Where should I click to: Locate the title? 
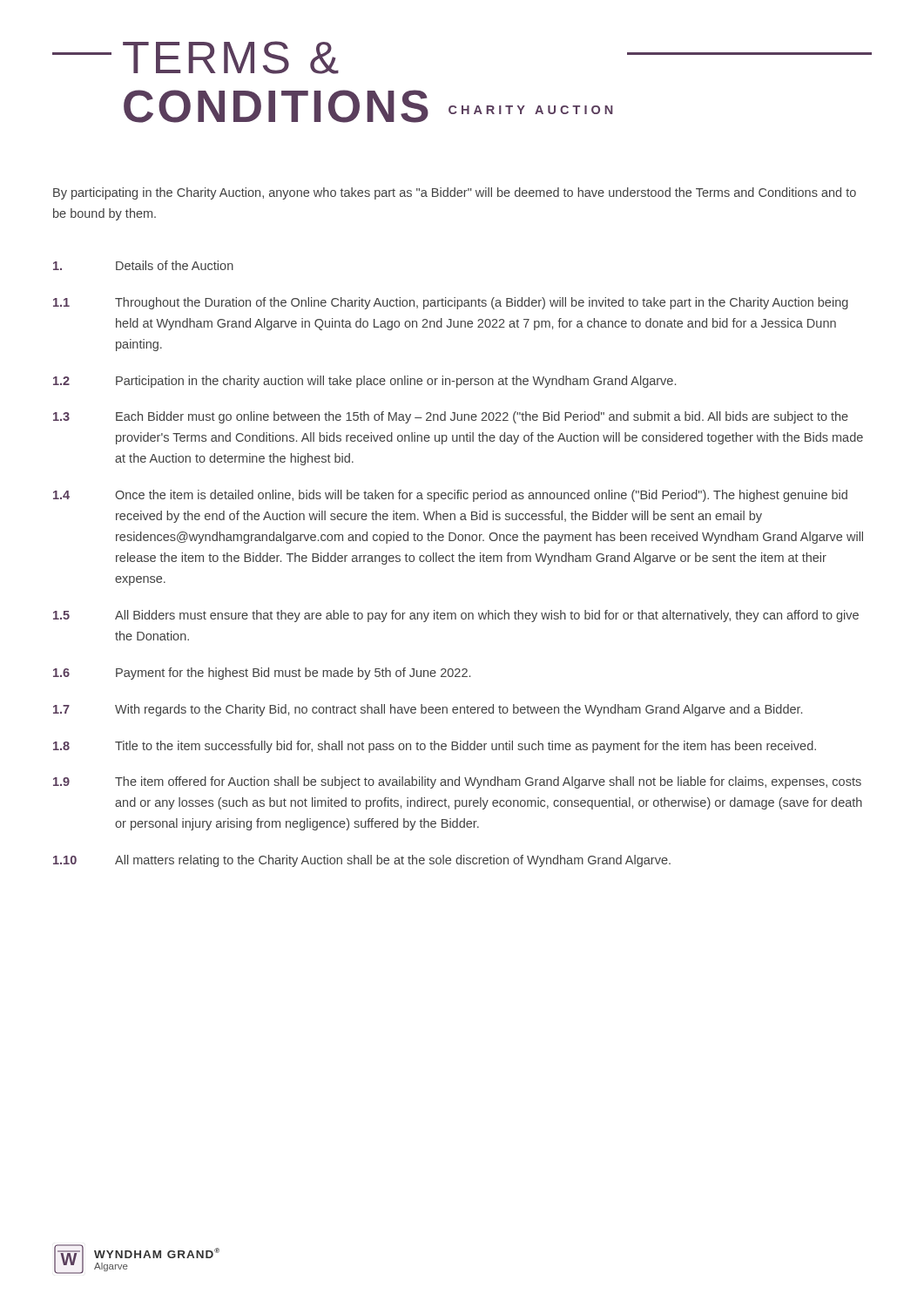462,82
